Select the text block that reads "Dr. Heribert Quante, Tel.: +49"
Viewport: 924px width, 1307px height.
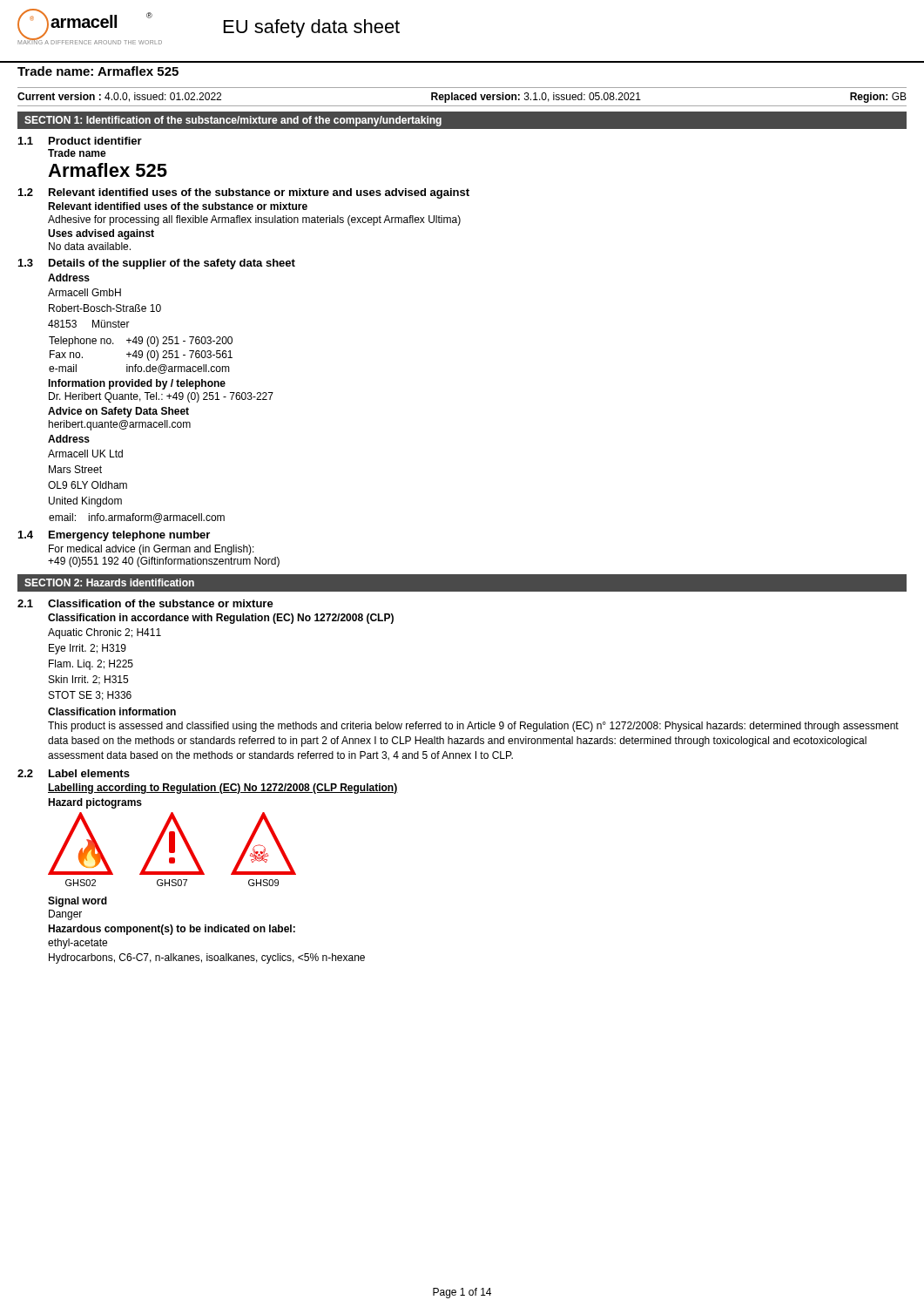point(161,397)
